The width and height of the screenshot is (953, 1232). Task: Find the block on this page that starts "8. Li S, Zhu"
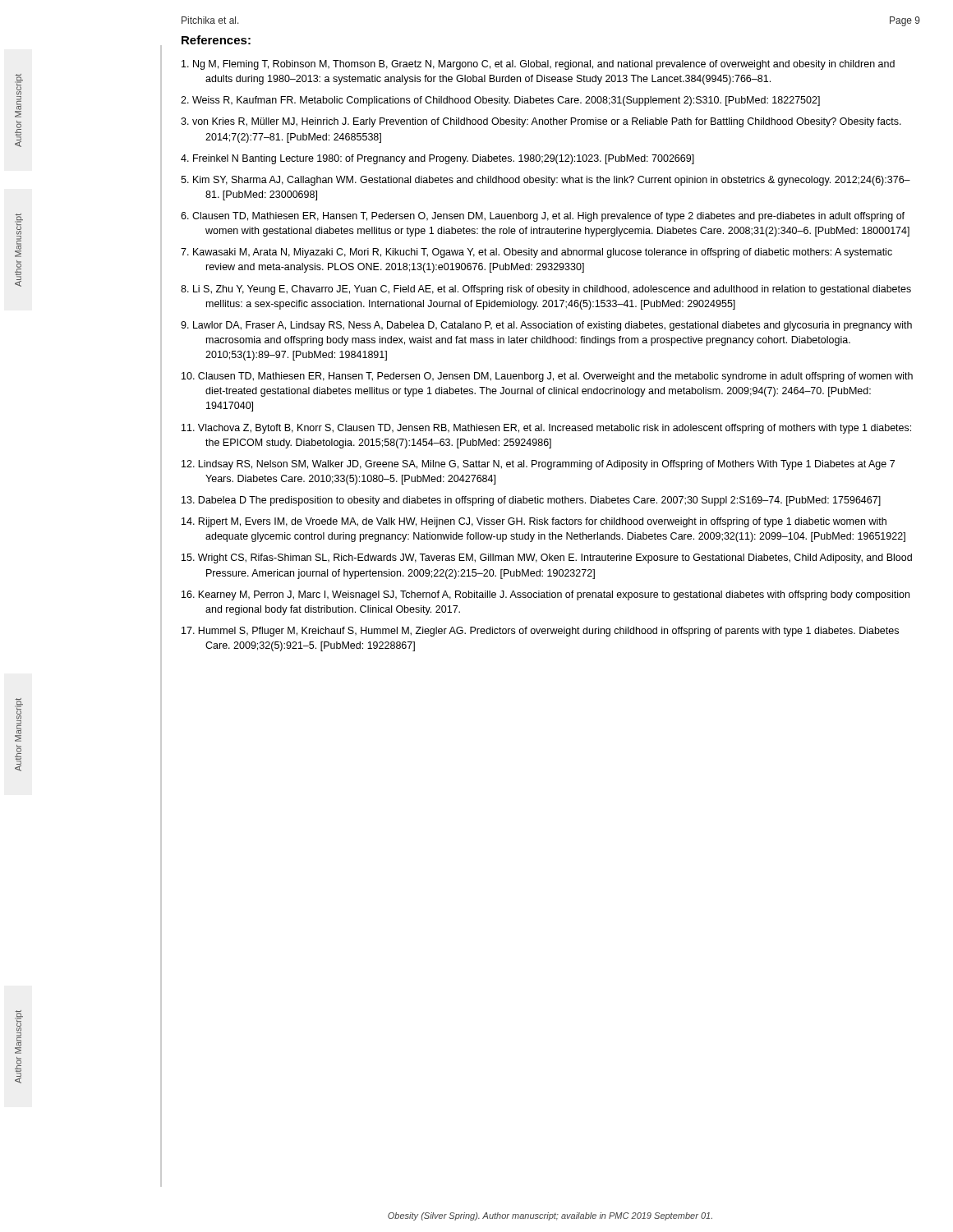click(546, 296)
